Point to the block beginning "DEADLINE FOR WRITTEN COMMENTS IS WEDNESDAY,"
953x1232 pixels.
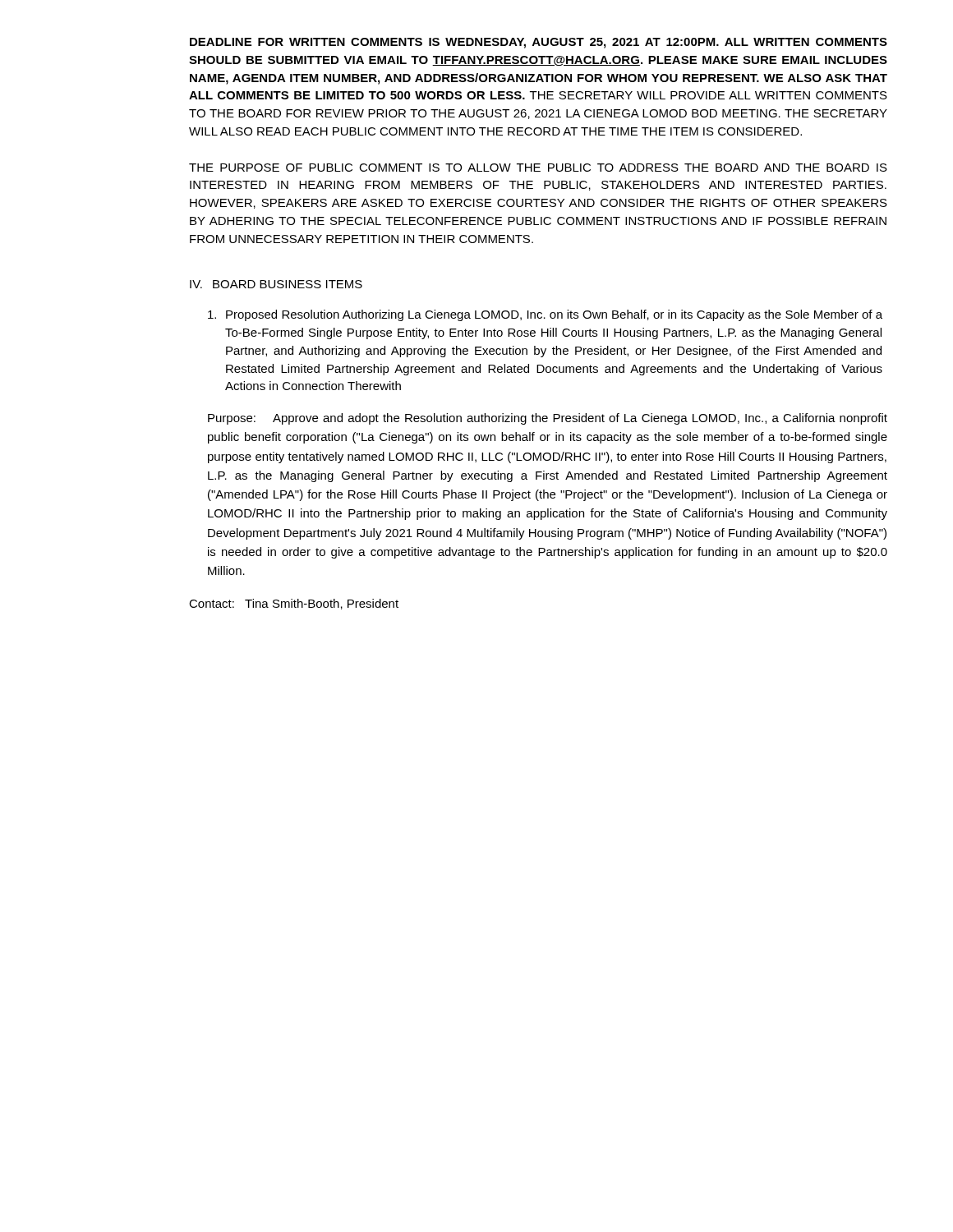[x=538, y=86]
